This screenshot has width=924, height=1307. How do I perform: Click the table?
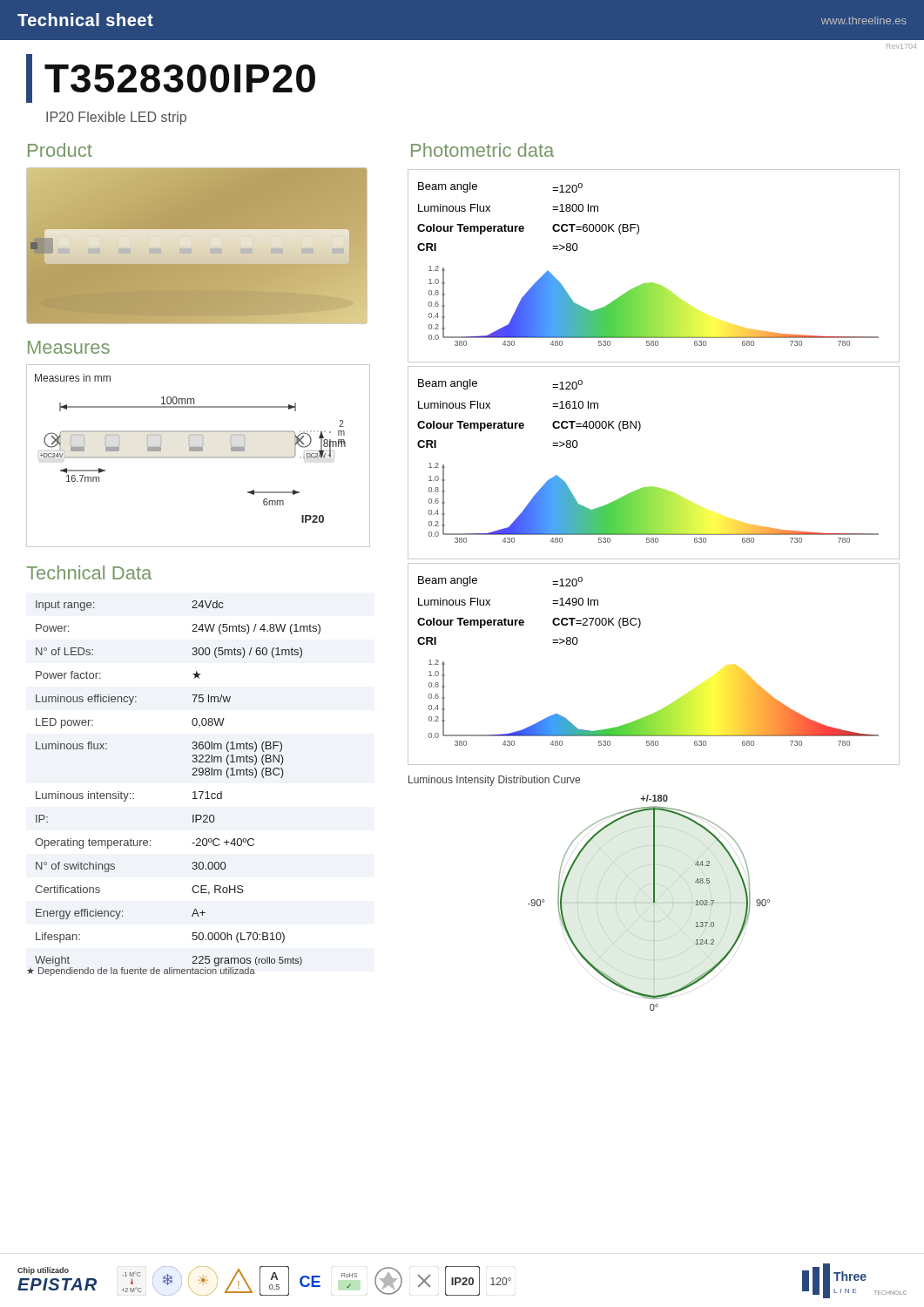point(200,782)
